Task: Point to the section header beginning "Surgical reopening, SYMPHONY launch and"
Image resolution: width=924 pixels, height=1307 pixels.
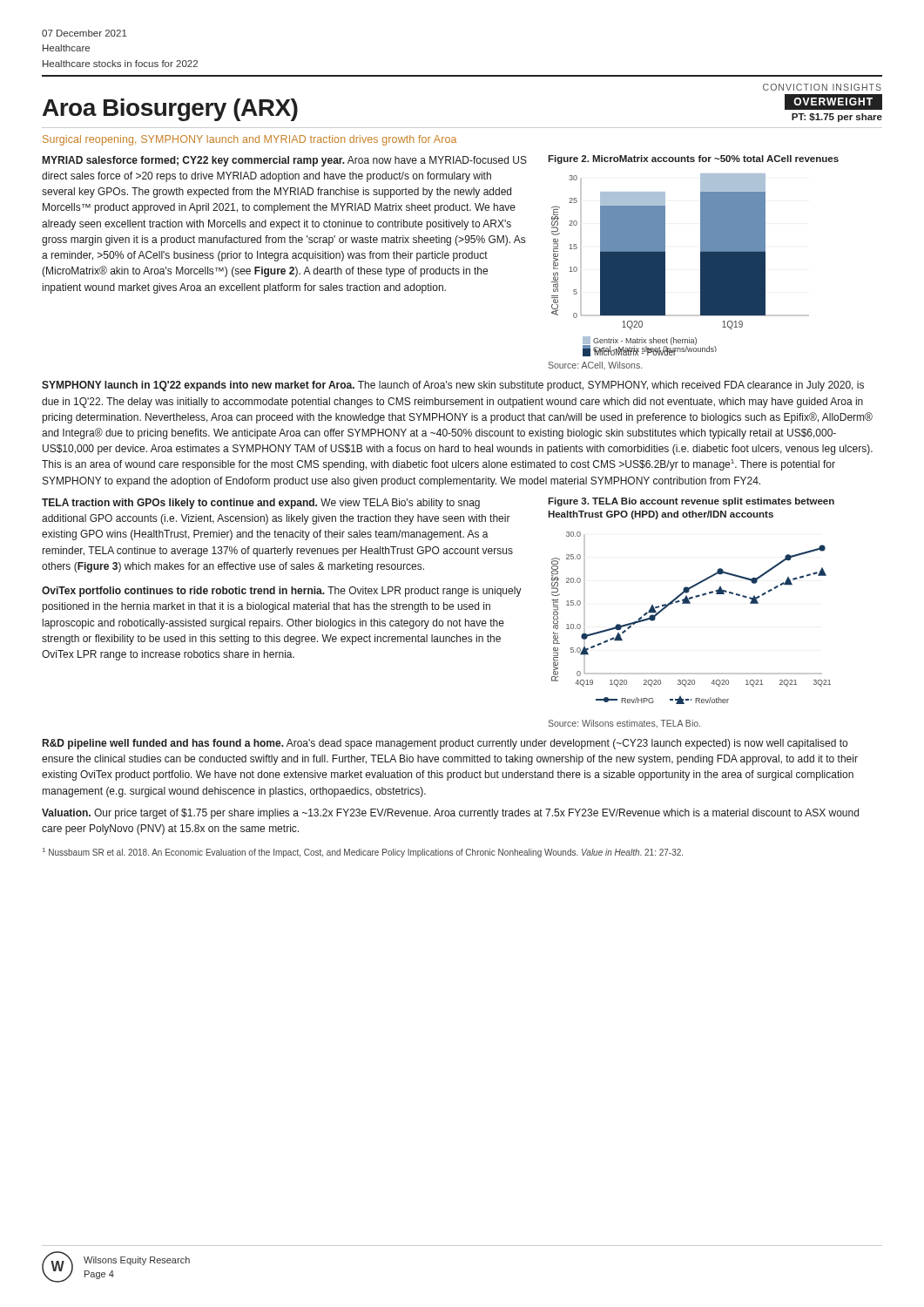Action: click(x=249, y=139)
